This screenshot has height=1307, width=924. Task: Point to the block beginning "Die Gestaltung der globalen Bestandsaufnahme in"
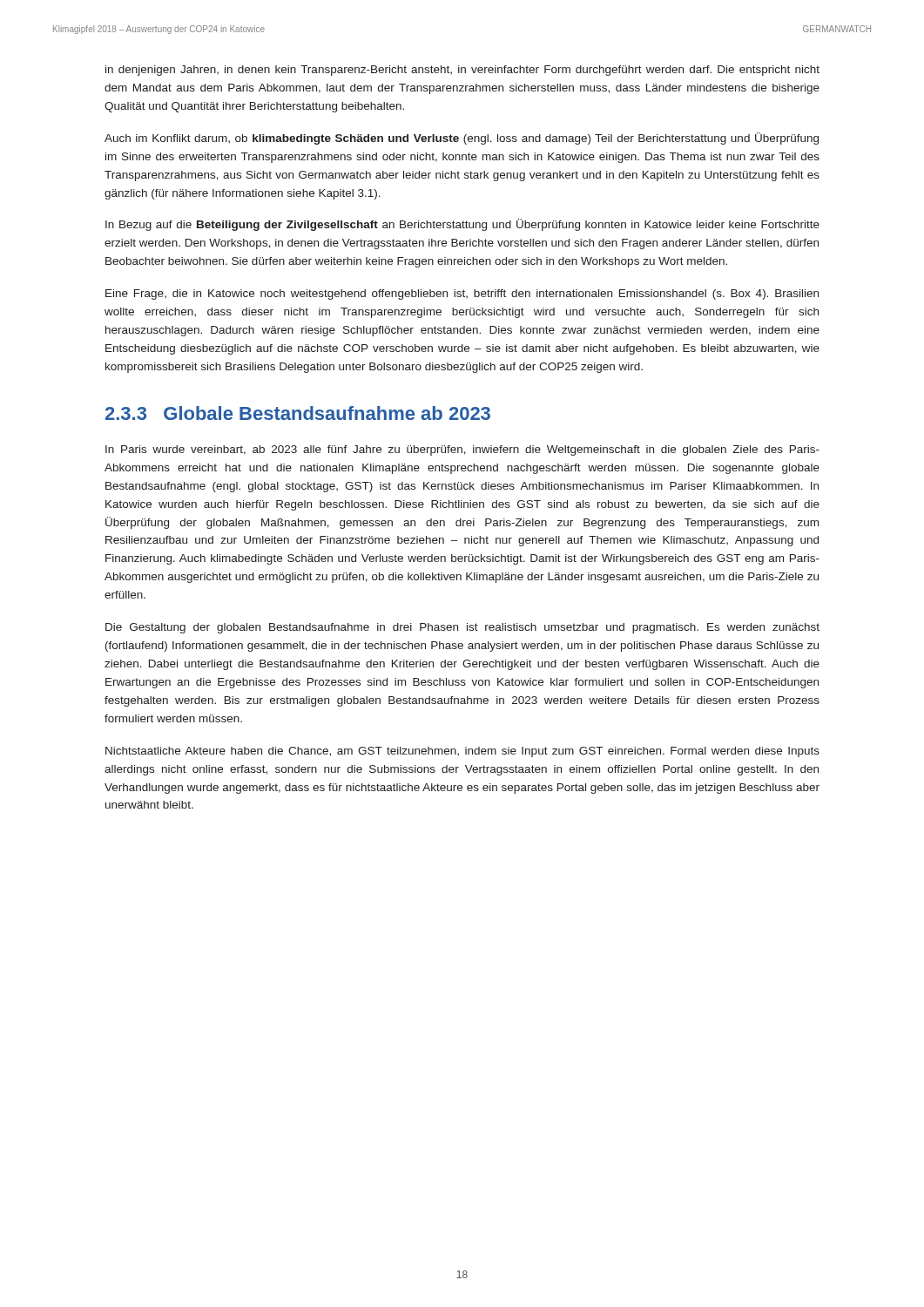[x=462, y=673]
